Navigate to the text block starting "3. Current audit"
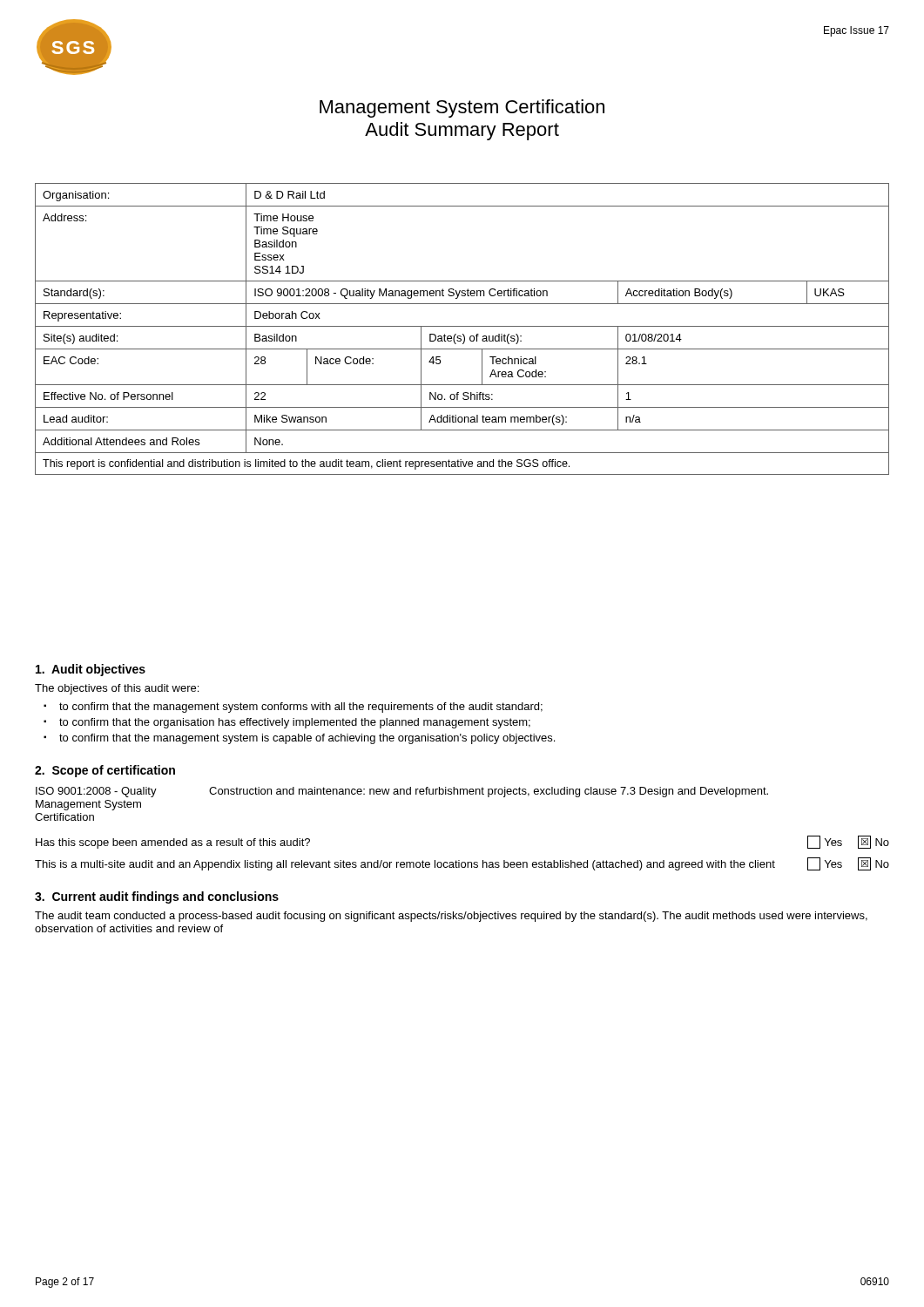 [x=157, y=897]
